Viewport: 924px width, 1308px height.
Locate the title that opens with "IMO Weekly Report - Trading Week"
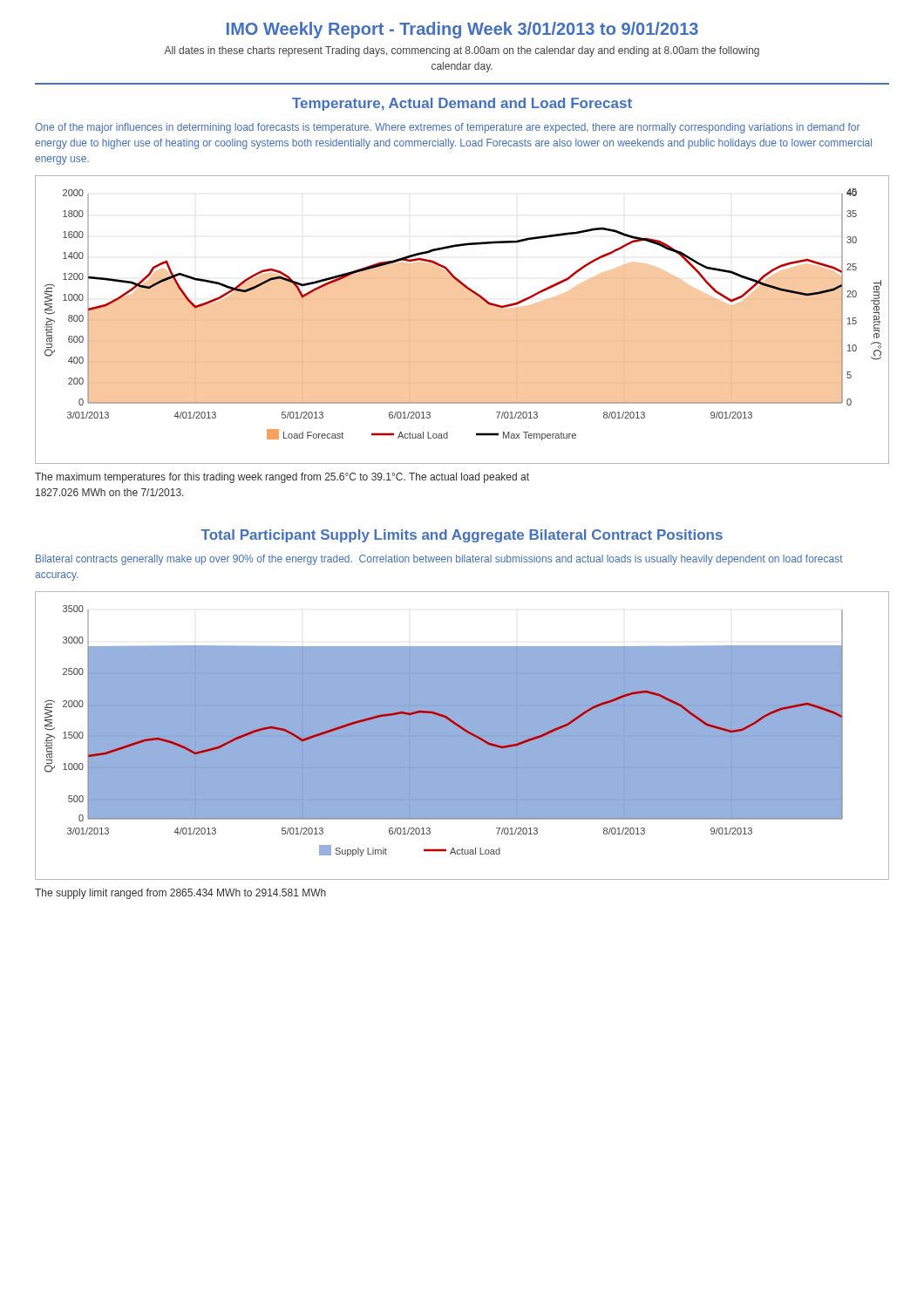point(462,29)
